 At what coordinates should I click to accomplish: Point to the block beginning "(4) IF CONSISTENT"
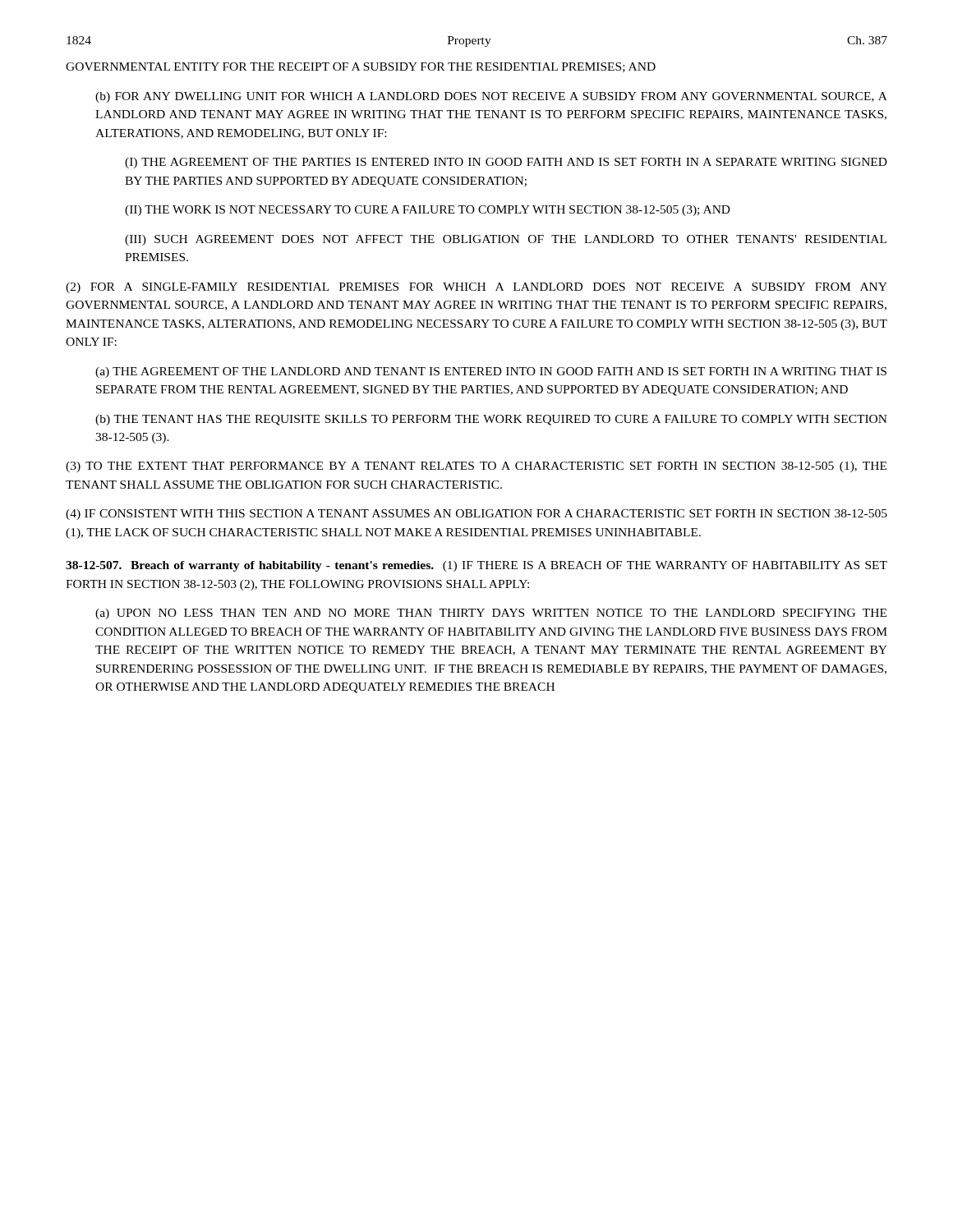click(476, 523)
